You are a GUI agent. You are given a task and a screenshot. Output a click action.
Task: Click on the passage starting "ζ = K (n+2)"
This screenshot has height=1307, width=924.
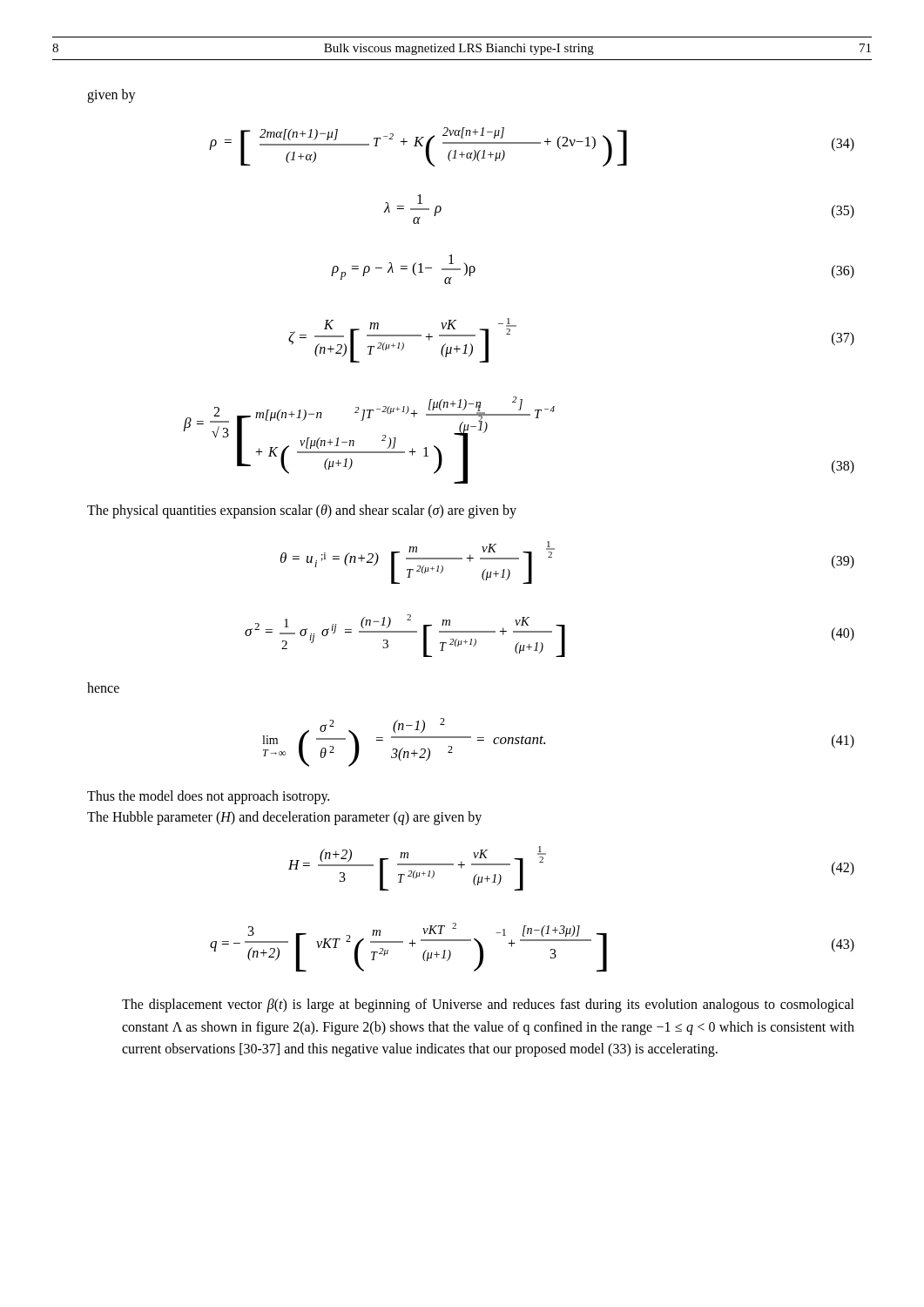click(471, 338)
